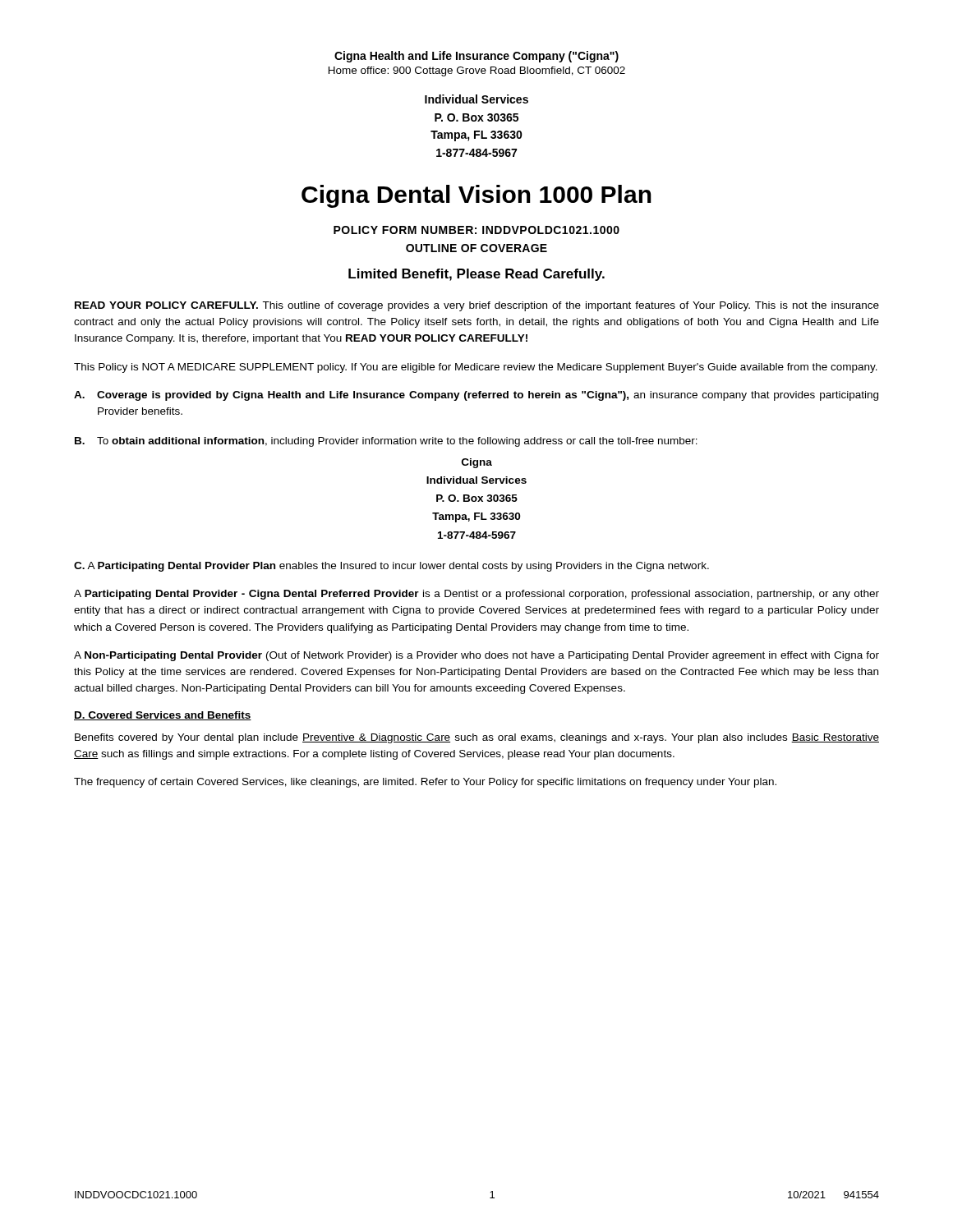This screenshot has width=953, height=1232.
Task: Click the passage that begins "B. To obtain additional information, including Provider information"
Action: tap(476, 441)
